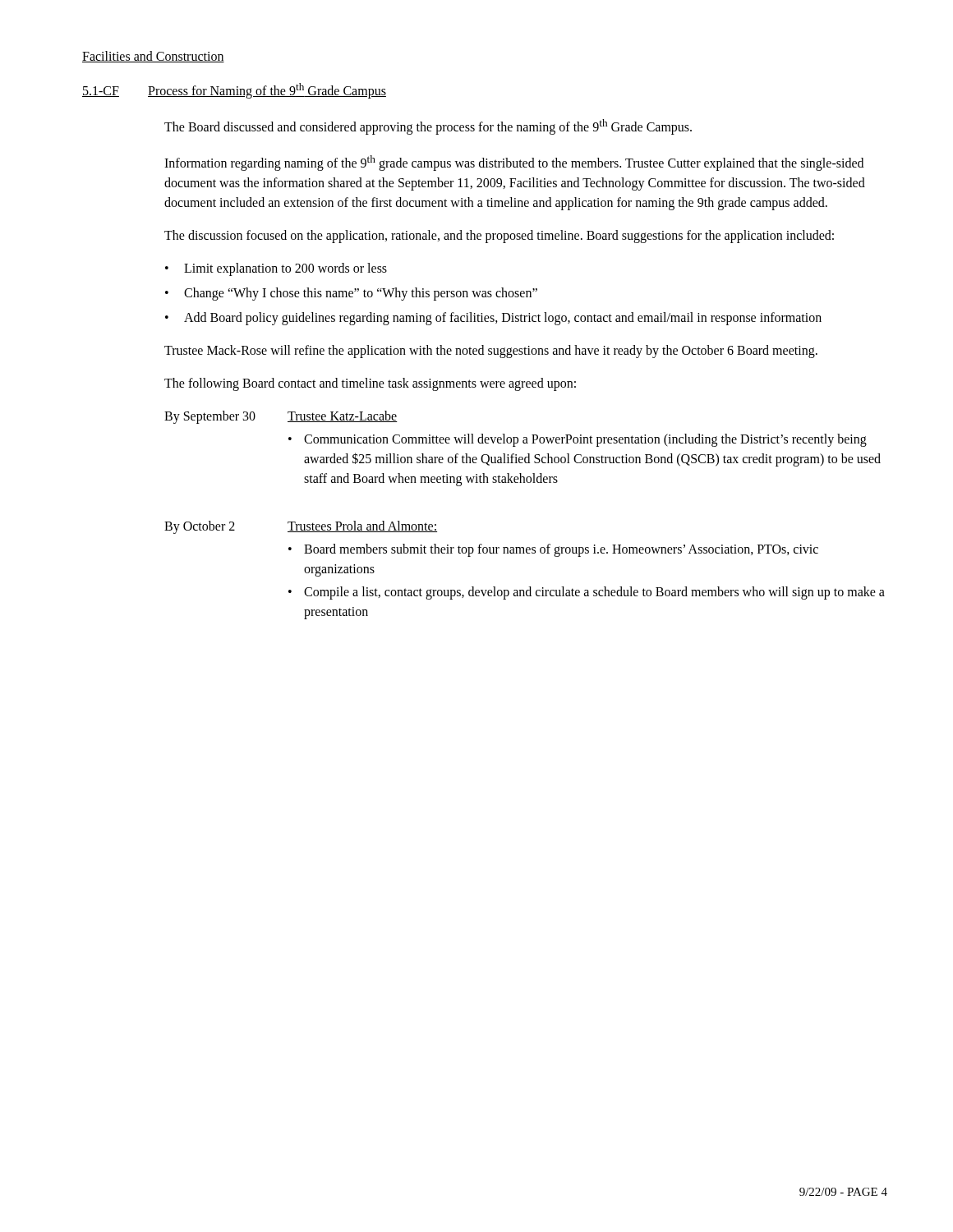The width and height of the screenshot is (953, 1232).
Task: Click the passage that begins "• Change “Why I chose this"
Action: click(x=351, y=293)
